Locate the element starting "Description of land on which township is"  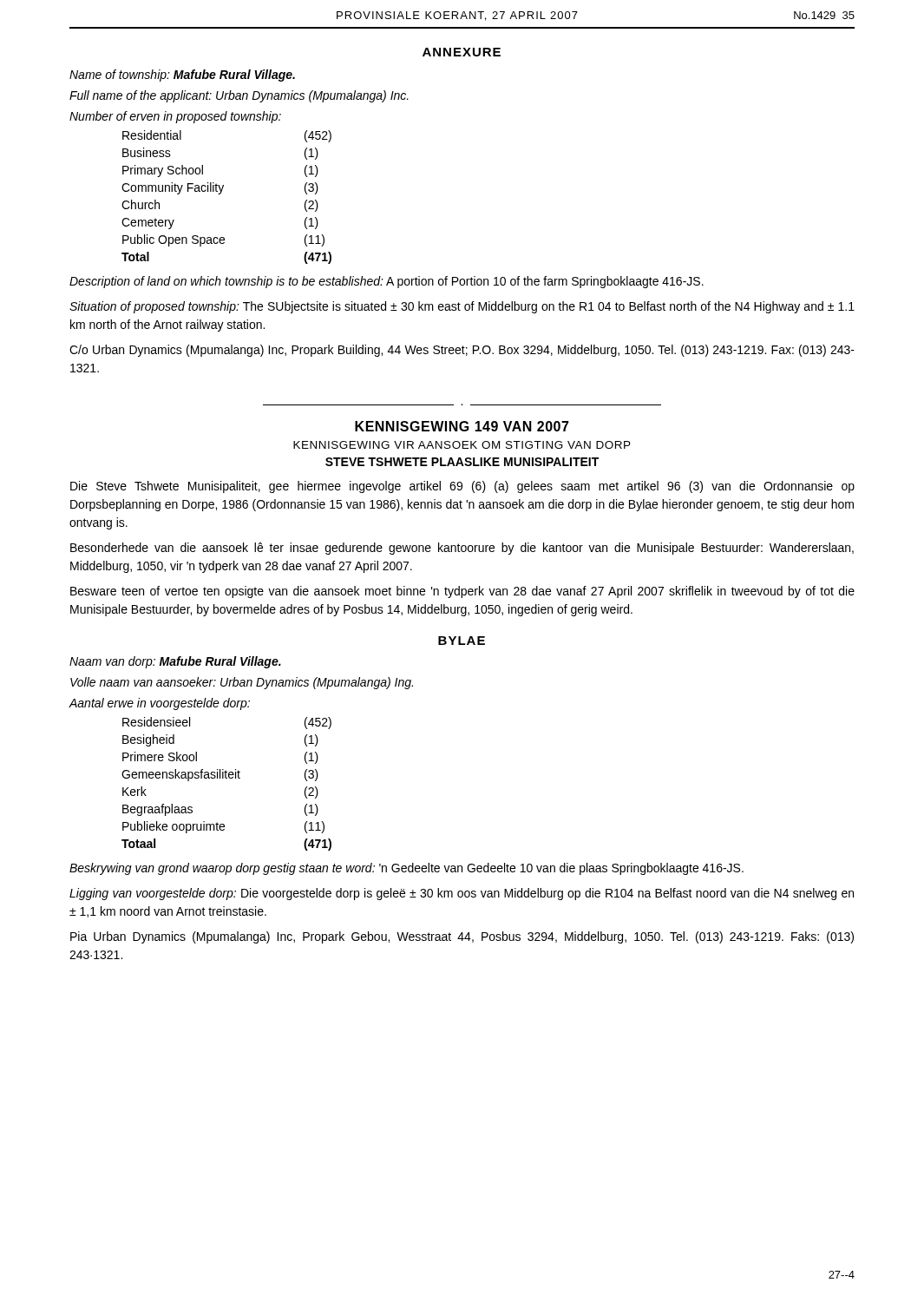coord(387,281)
